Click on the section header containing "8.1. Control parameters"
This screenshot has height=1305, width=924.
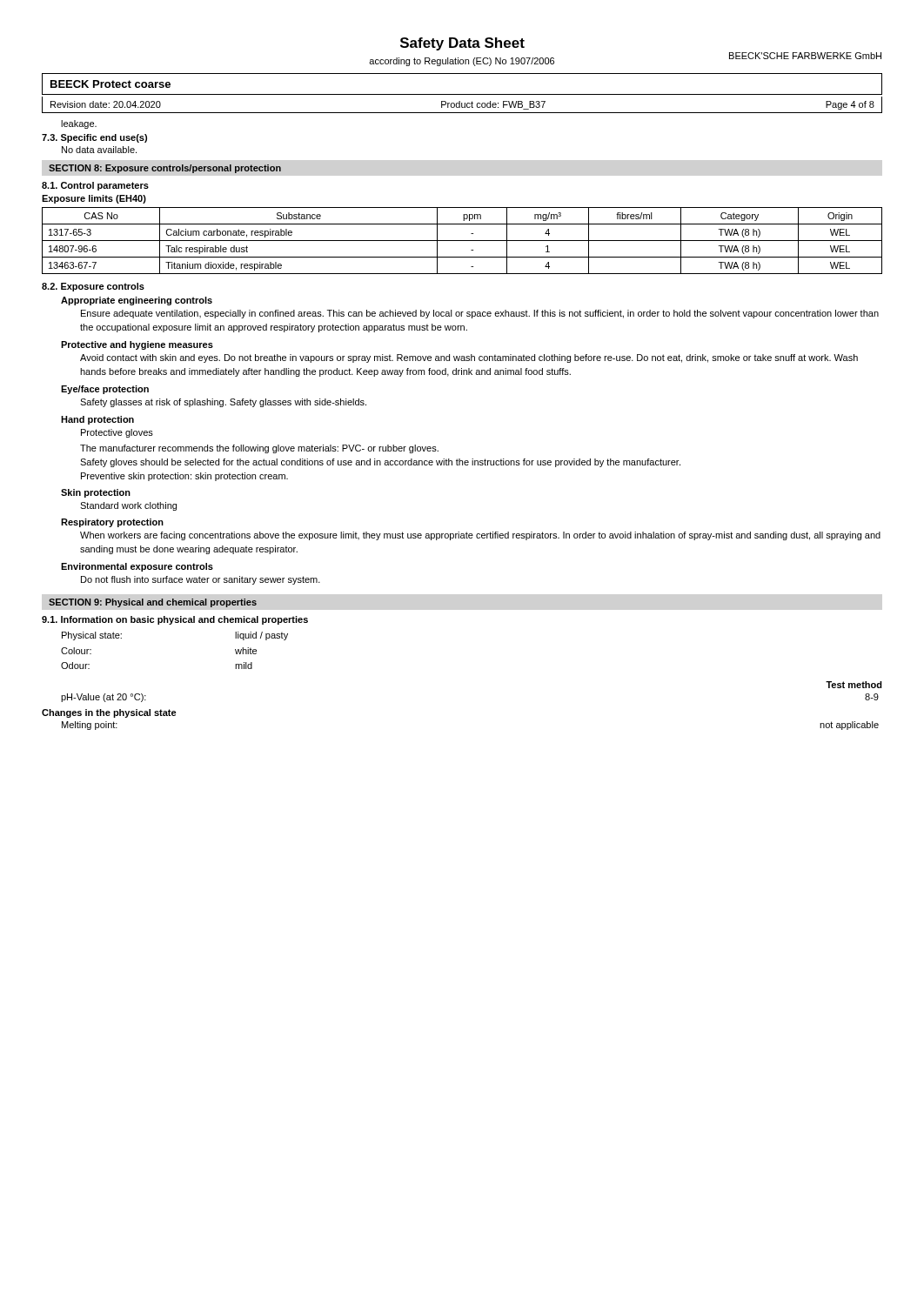click(x=95, y=185)
